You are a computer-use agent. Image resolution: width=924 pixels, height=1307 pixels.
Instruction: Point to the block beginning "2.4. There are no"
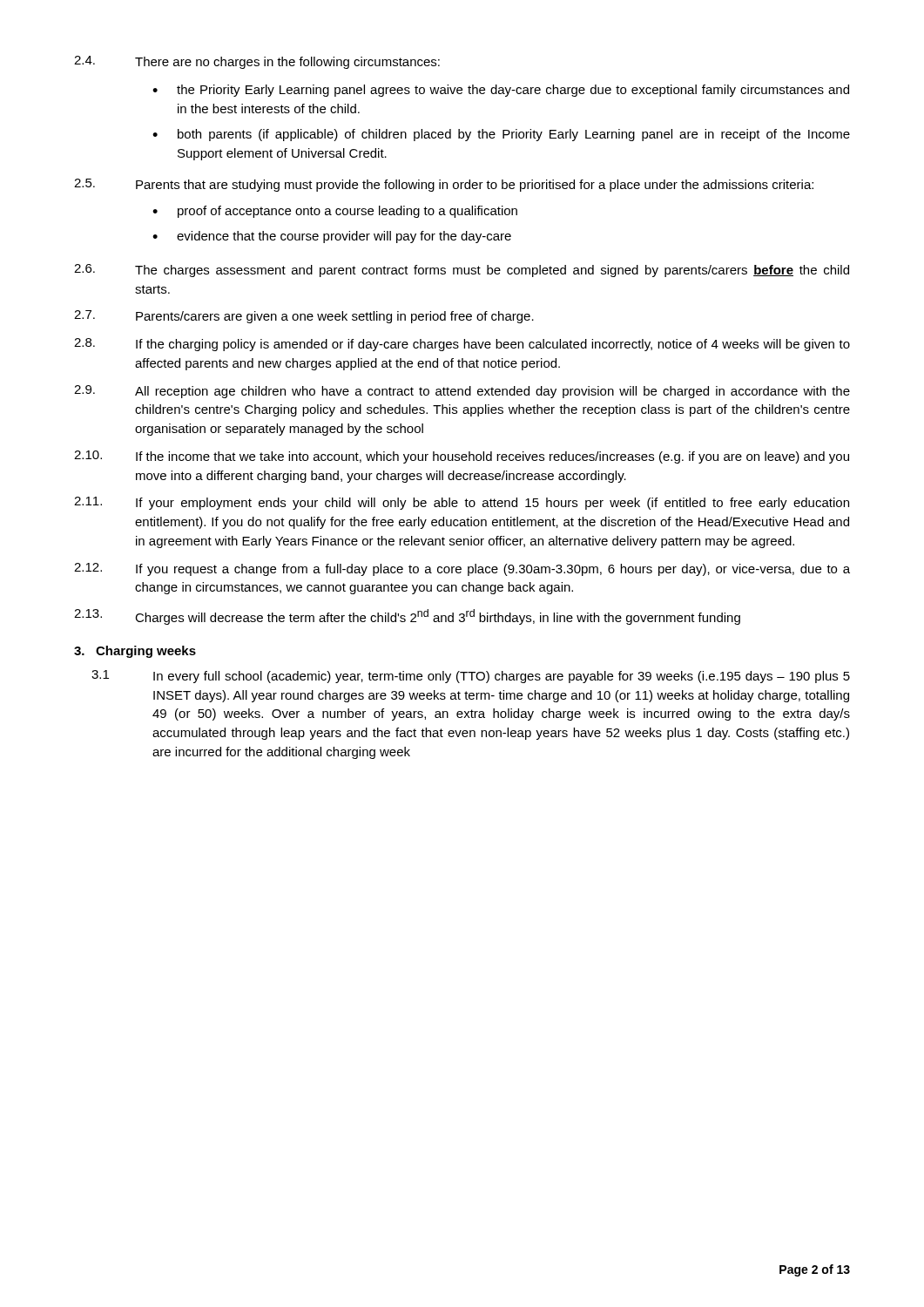[x=257, y=62]
